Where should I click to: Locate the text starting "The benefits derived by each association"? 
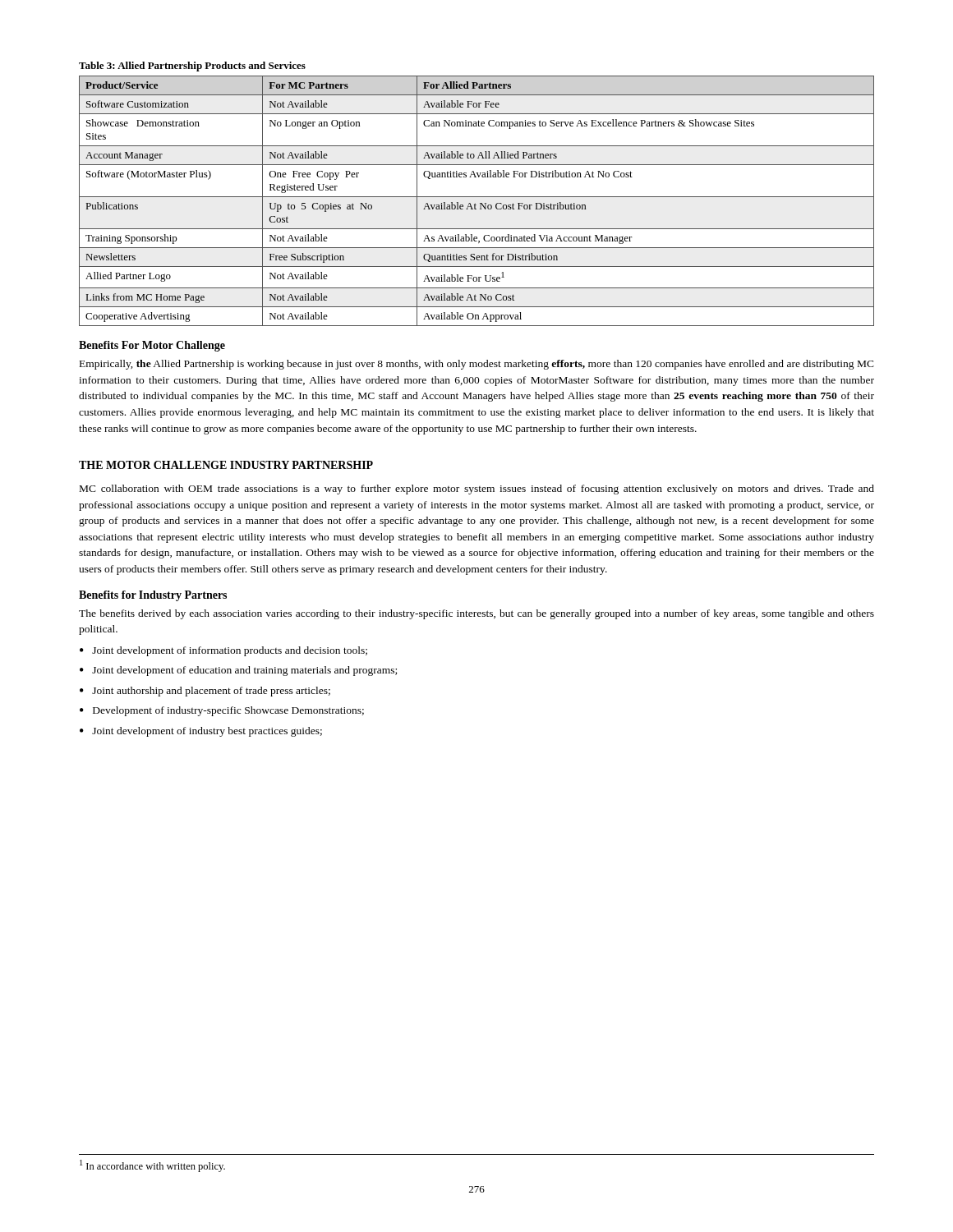point(476,621)
